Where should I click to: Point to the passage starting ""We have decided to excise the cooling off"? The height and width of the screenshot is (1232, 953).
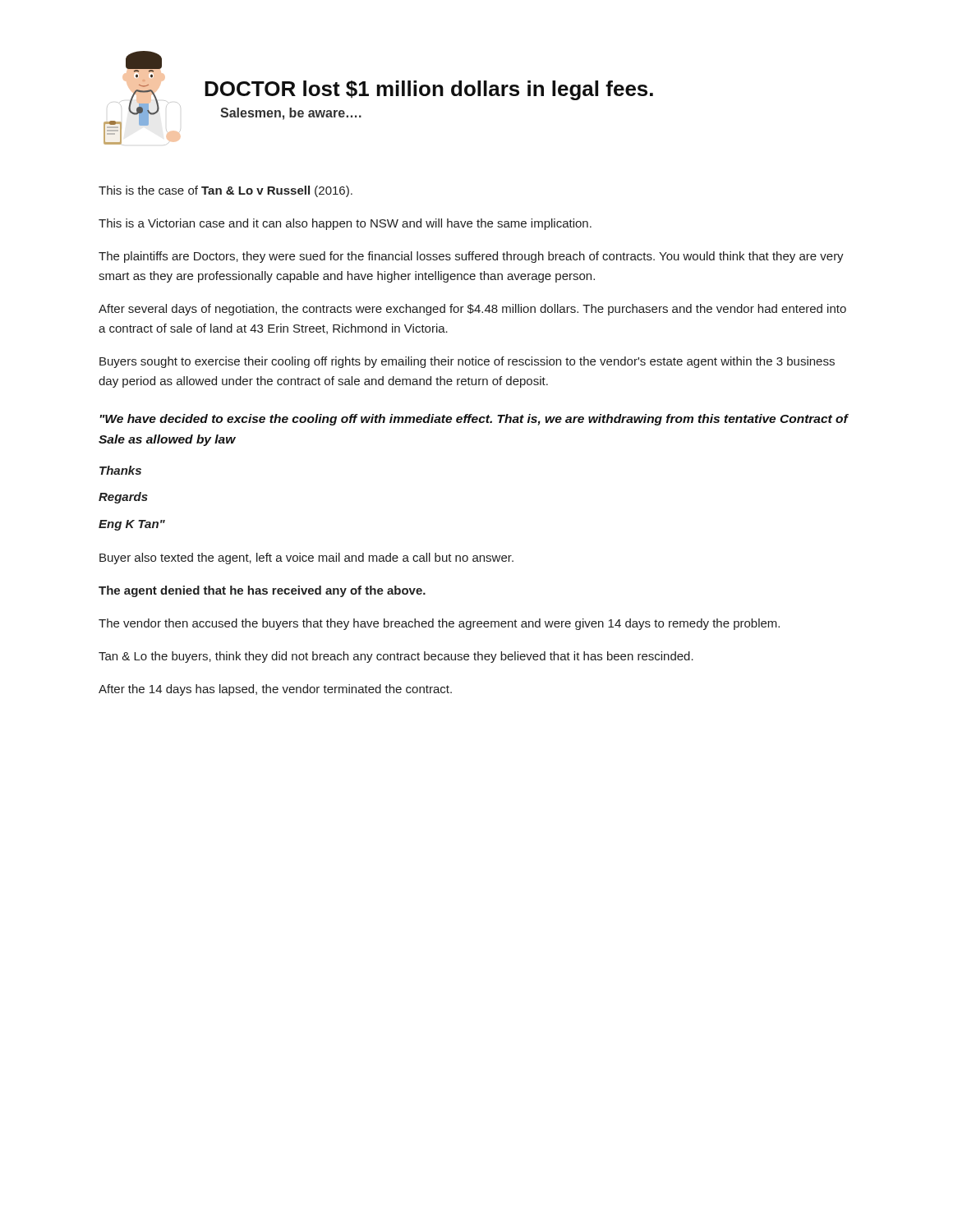pos(473,429)
